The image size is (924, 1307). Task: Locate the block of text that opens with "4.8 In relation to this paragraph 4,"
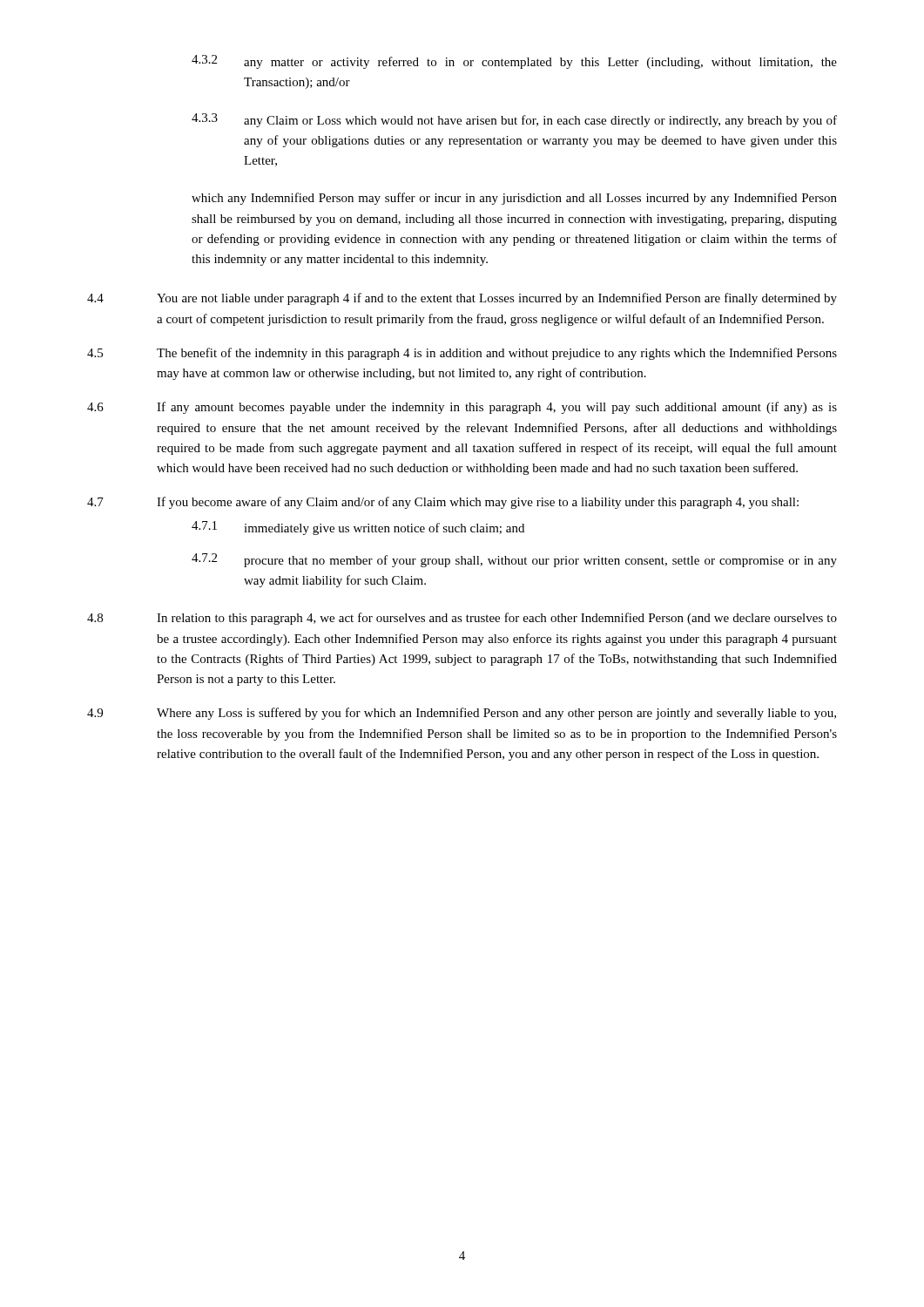[462, 649]
